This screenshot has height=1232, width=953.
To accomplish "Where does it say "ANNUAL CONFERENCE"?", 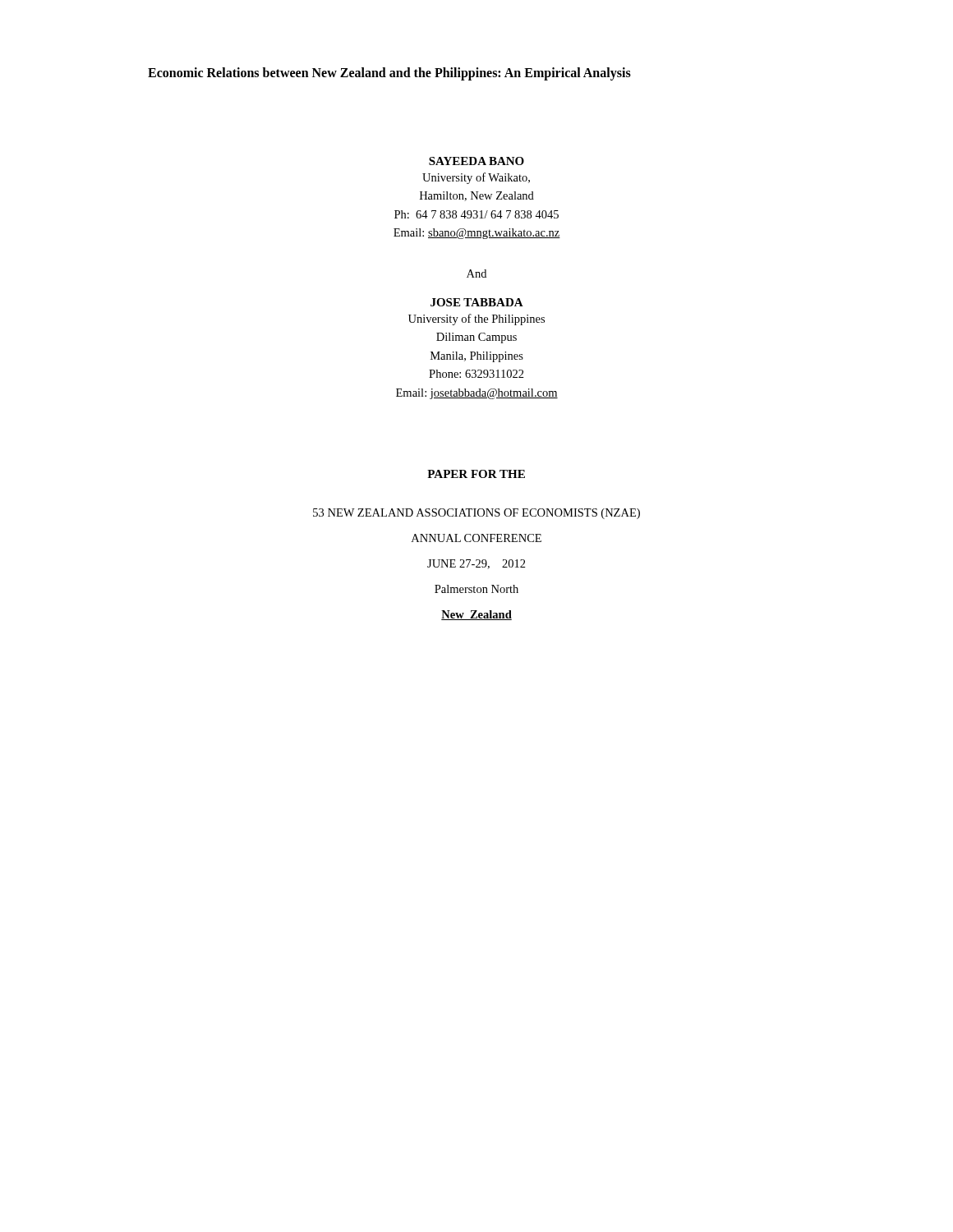I will click(476, 538).
